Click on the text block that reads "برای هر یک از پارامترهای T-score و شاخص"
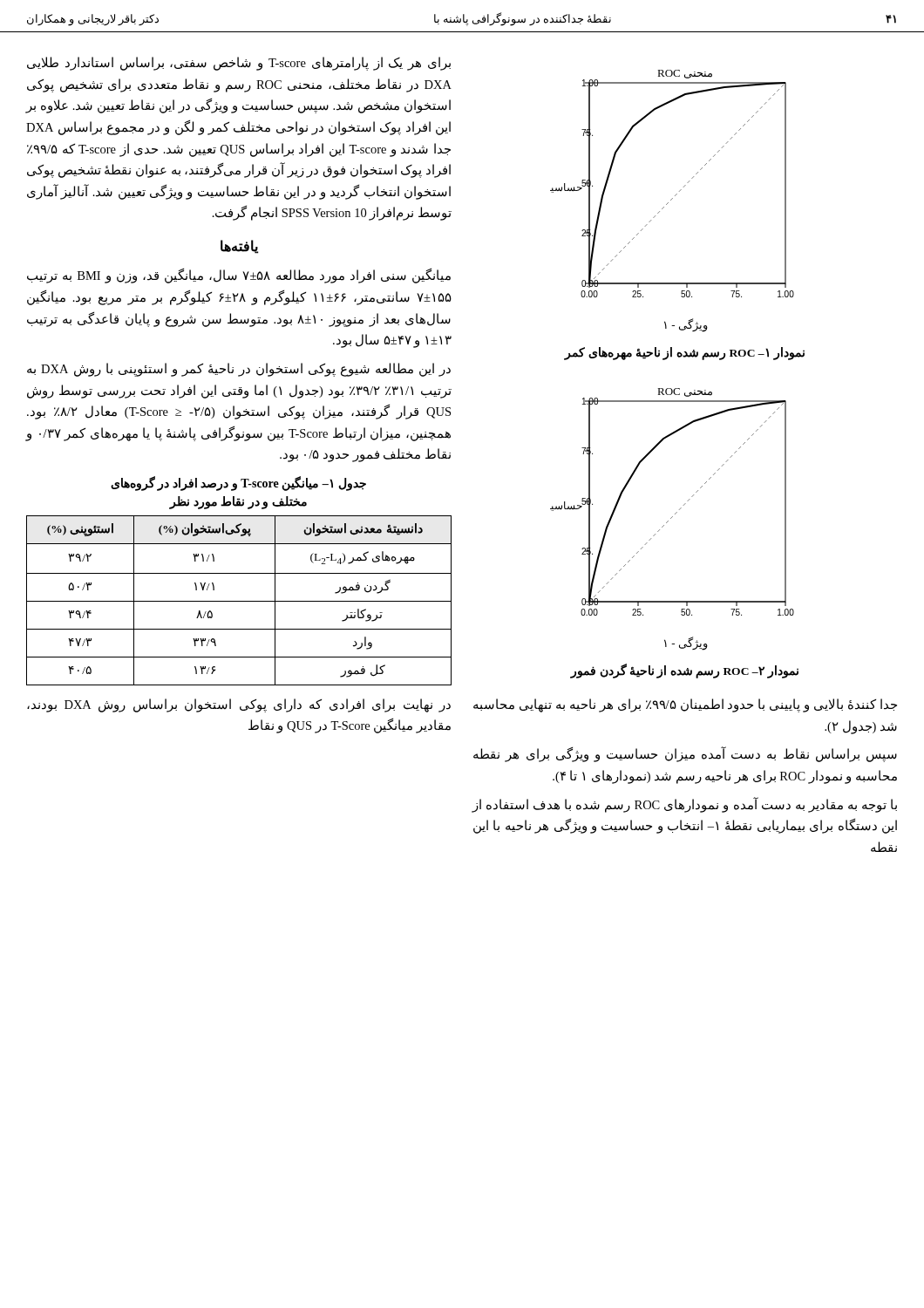The image size is (924, 1308). point(239,138)
